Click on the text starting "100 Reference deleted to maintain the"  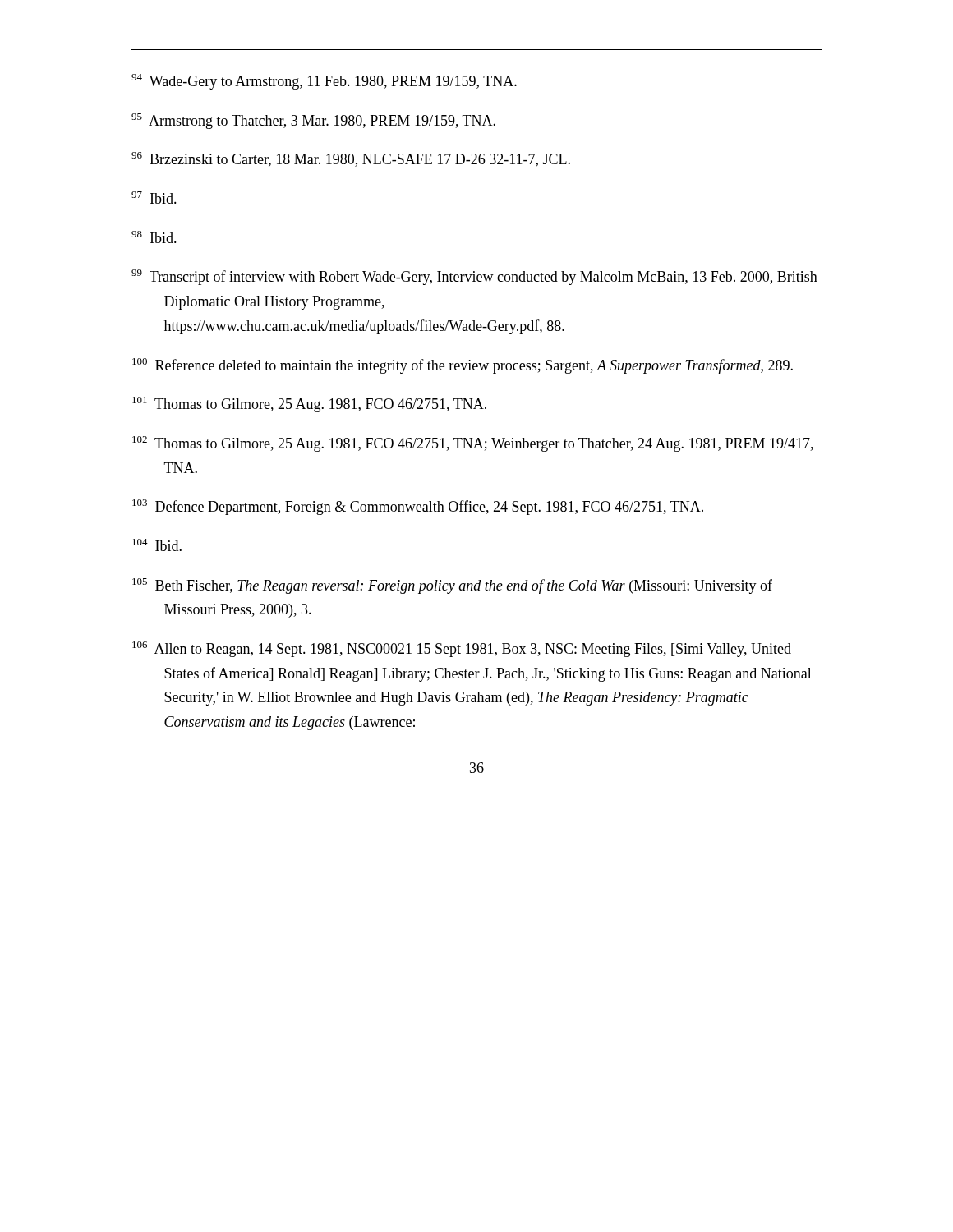click(x=463, y=364)
